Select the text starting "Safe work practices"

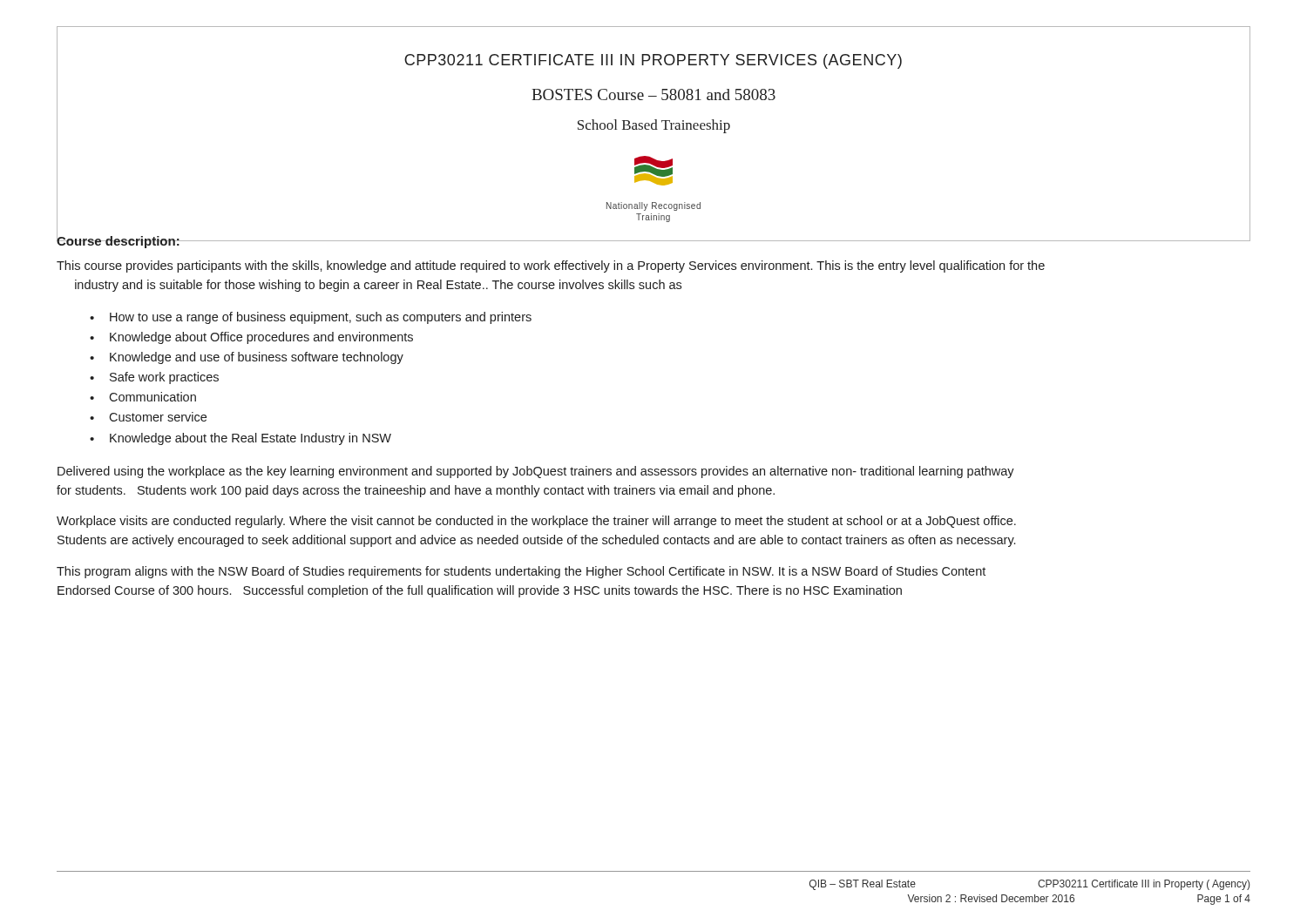[164, 377]
